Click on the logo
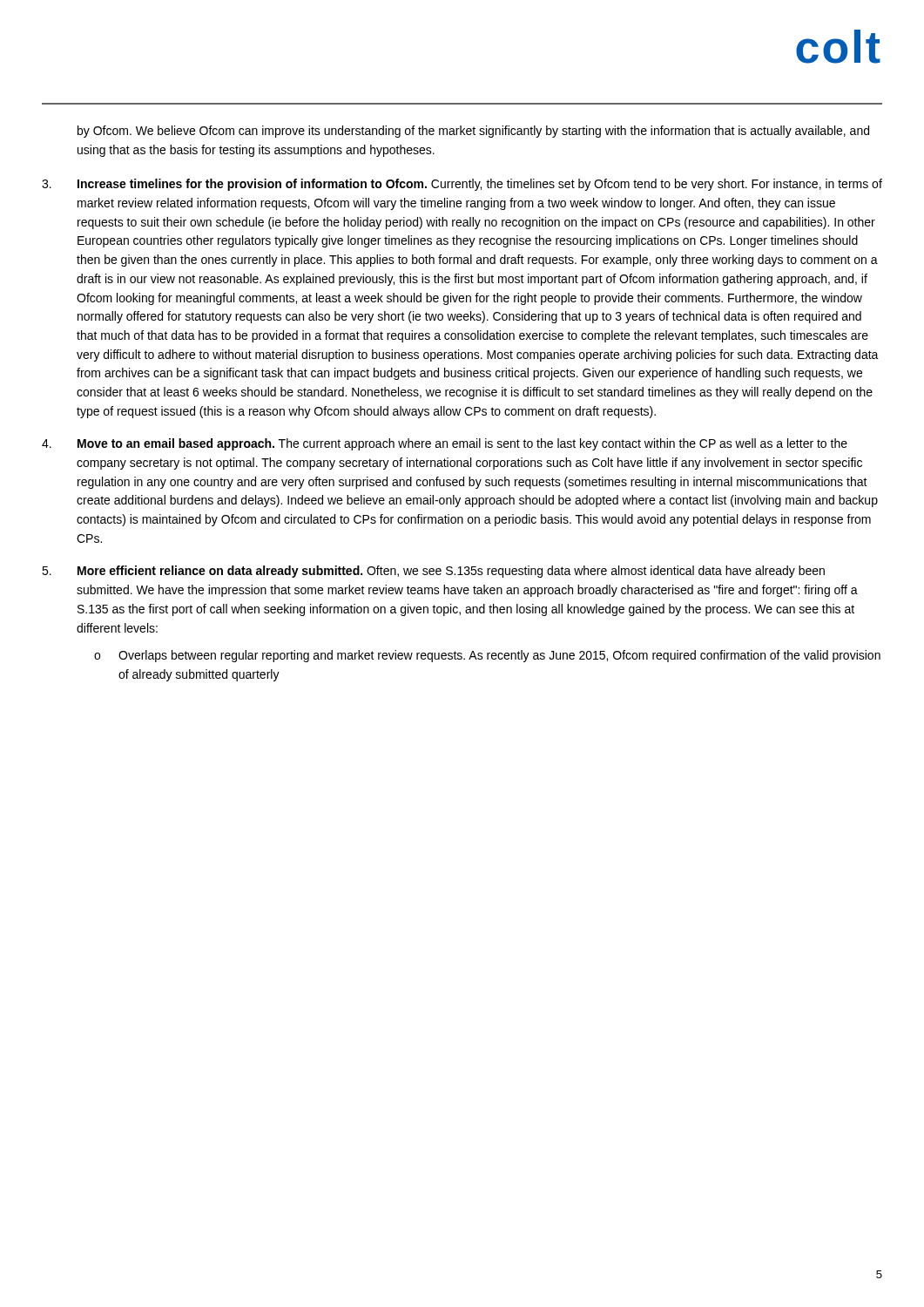Screen dimensions: 1307x924 pyautogui.click(x=838, y=47)
